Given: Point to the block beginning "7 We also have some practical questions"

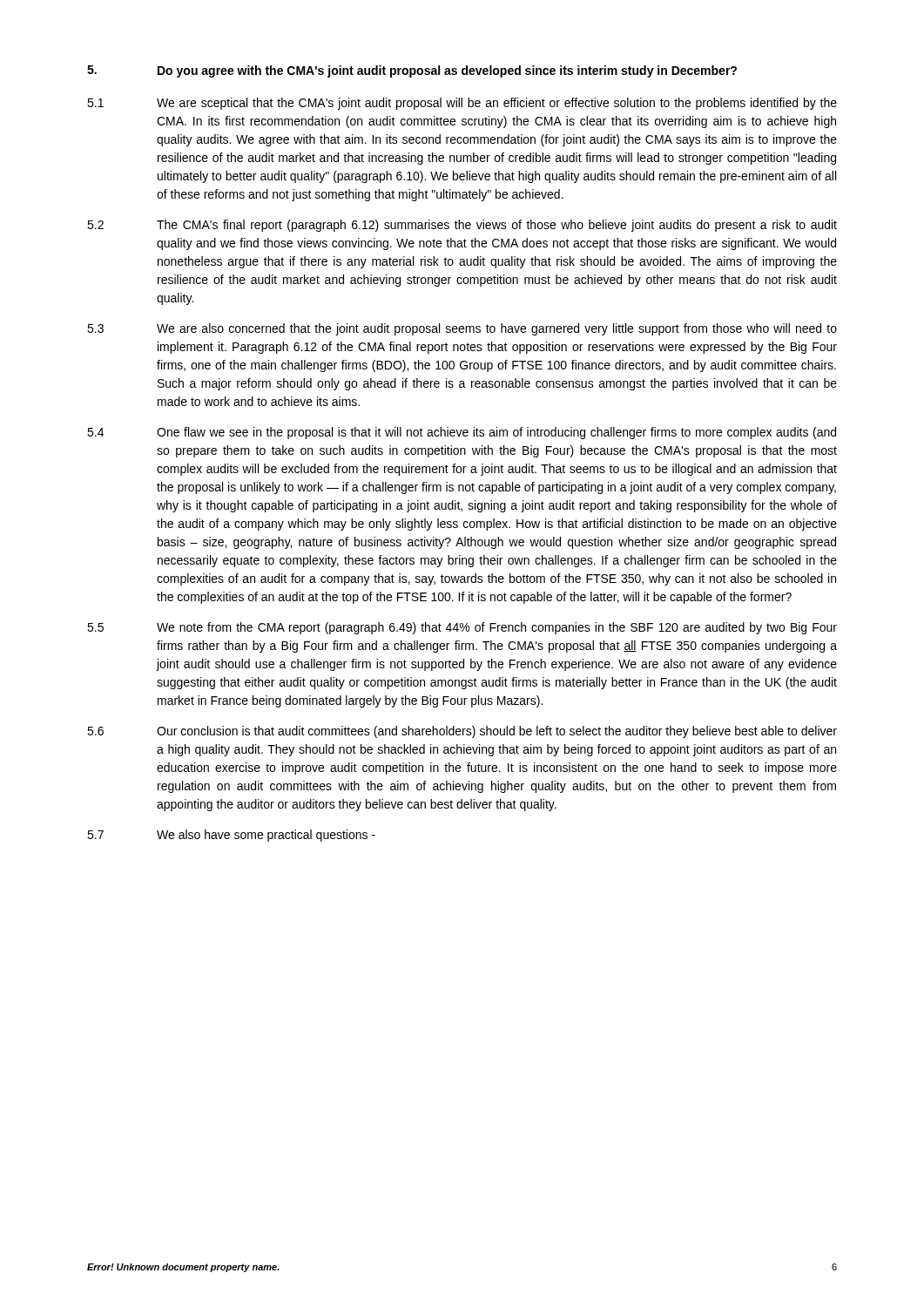Looking at the screenshot, I should pyautogui.click(x=231, y=835).
